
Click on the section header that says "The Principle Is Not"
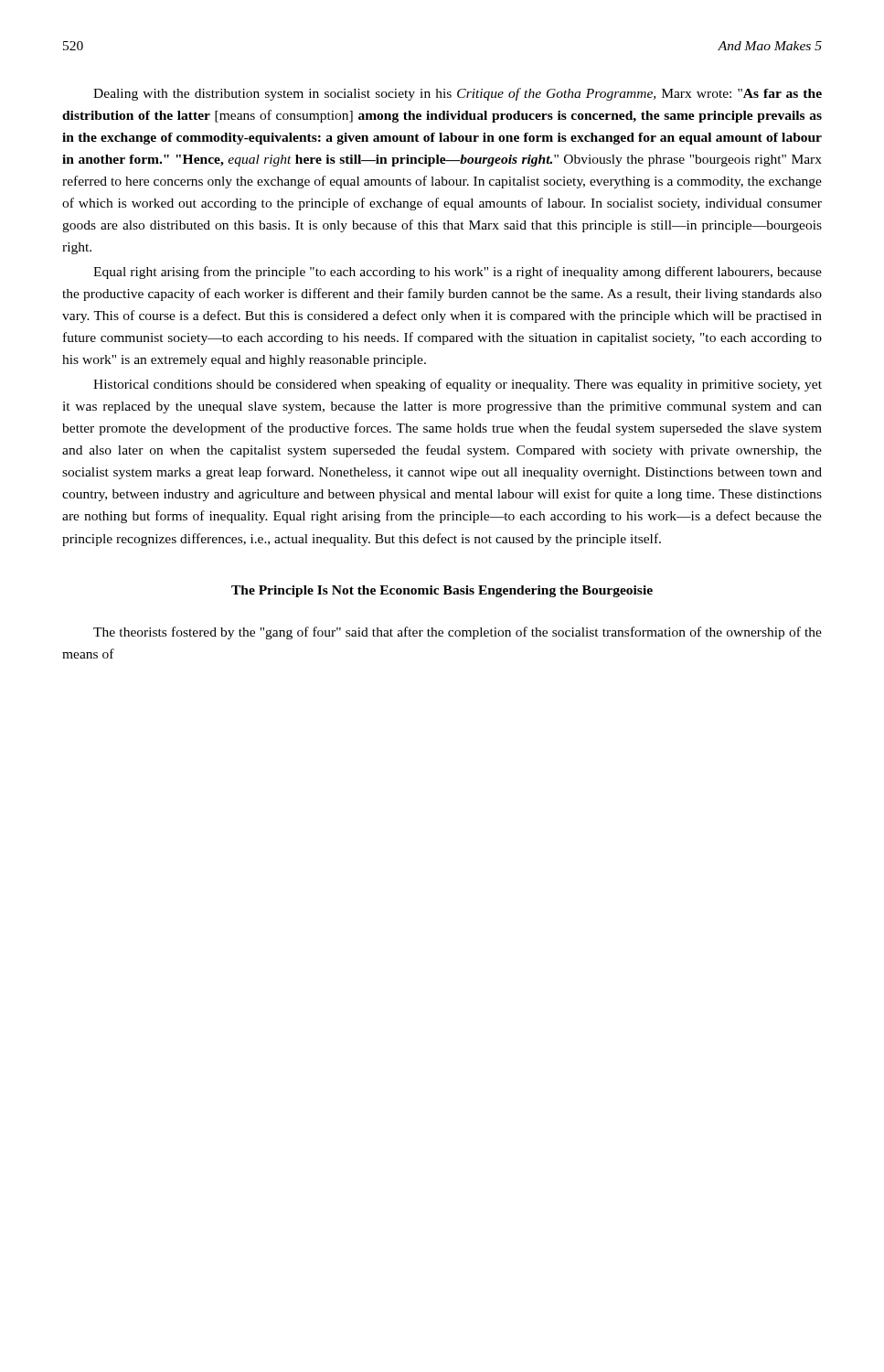(x=442, y=589)
